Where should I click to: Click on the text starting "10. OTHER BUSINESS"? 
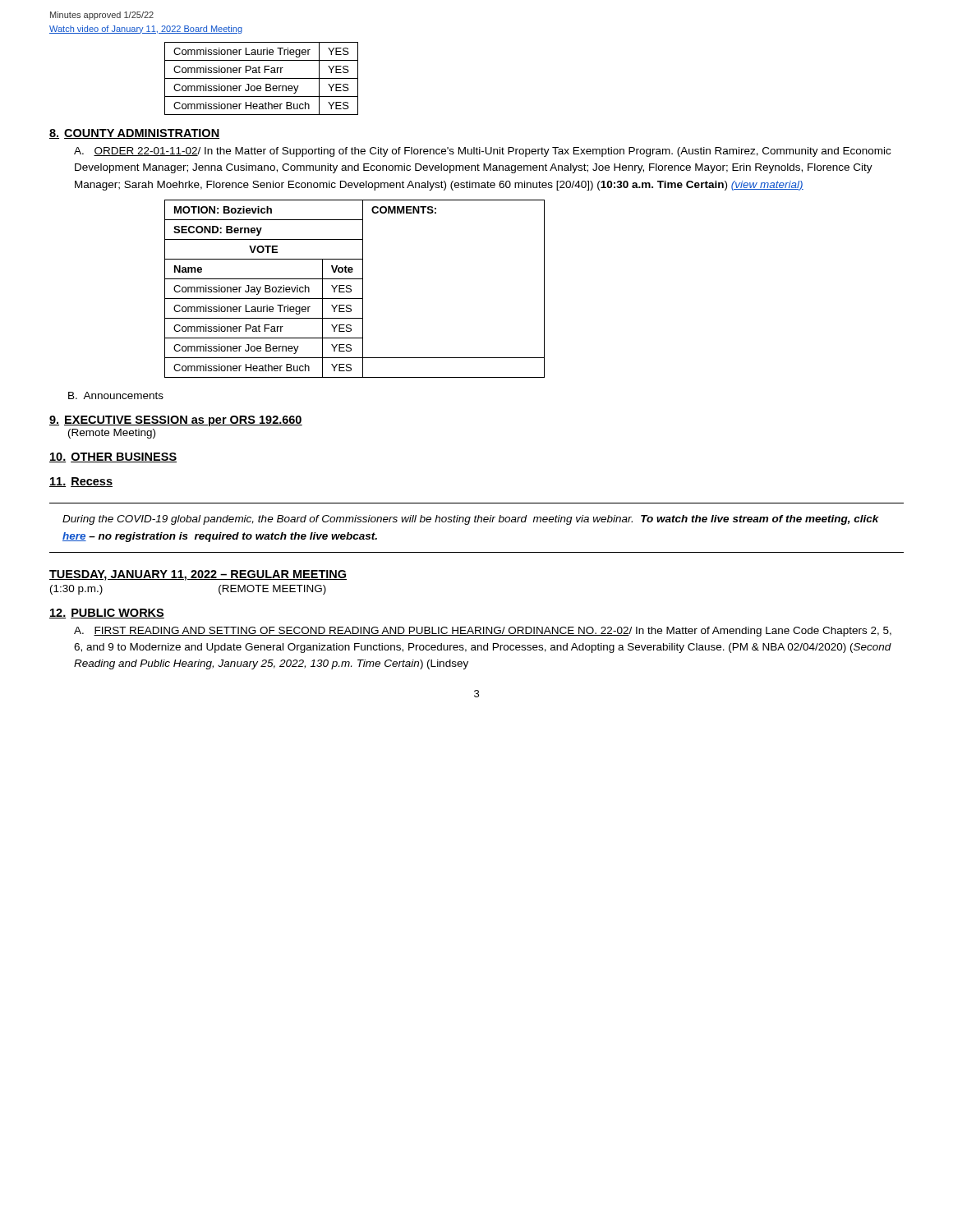click(x=113, y=456)
